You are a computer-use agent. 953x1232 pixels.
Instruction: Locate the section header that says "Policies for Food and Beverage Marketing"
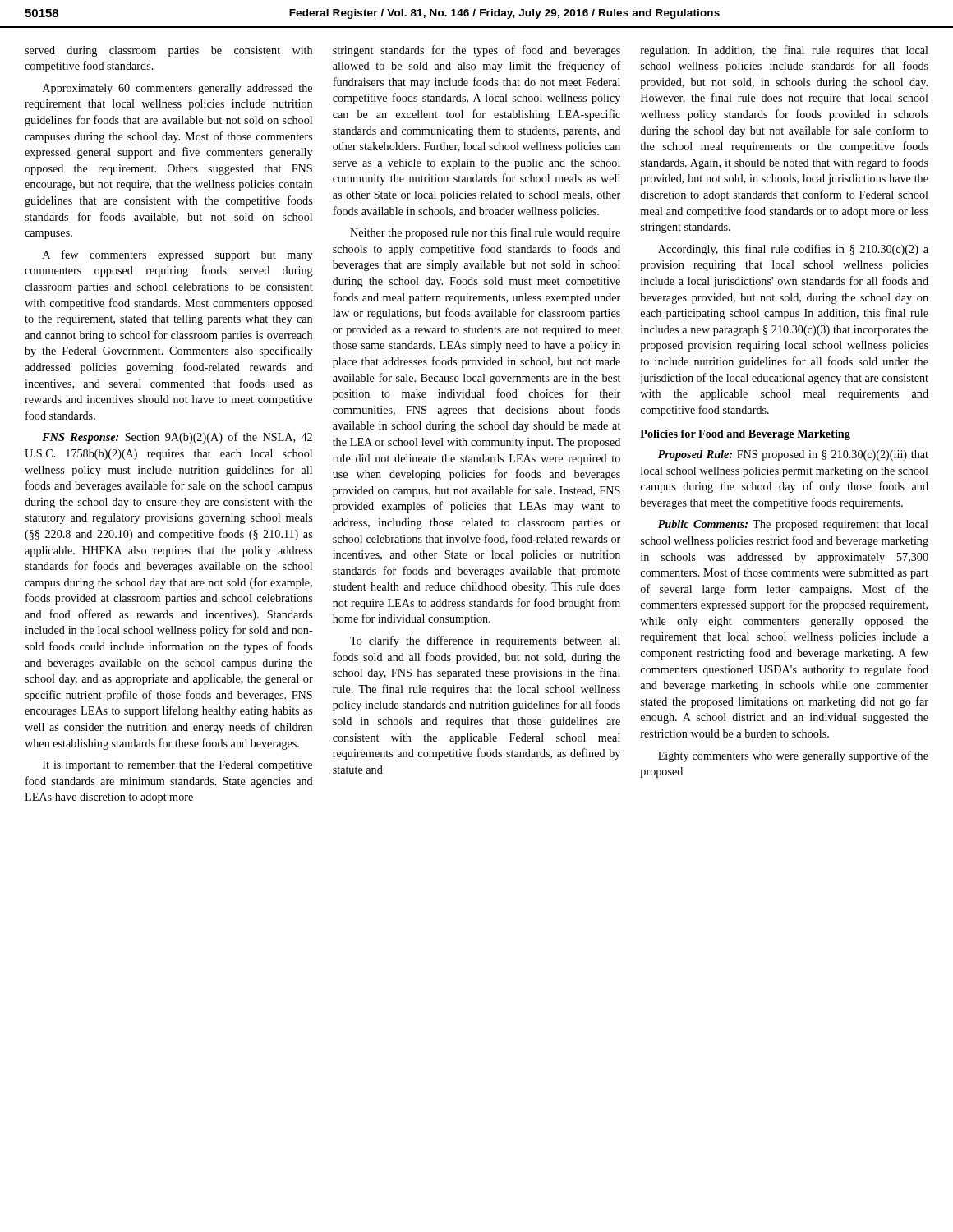(745, 434)
